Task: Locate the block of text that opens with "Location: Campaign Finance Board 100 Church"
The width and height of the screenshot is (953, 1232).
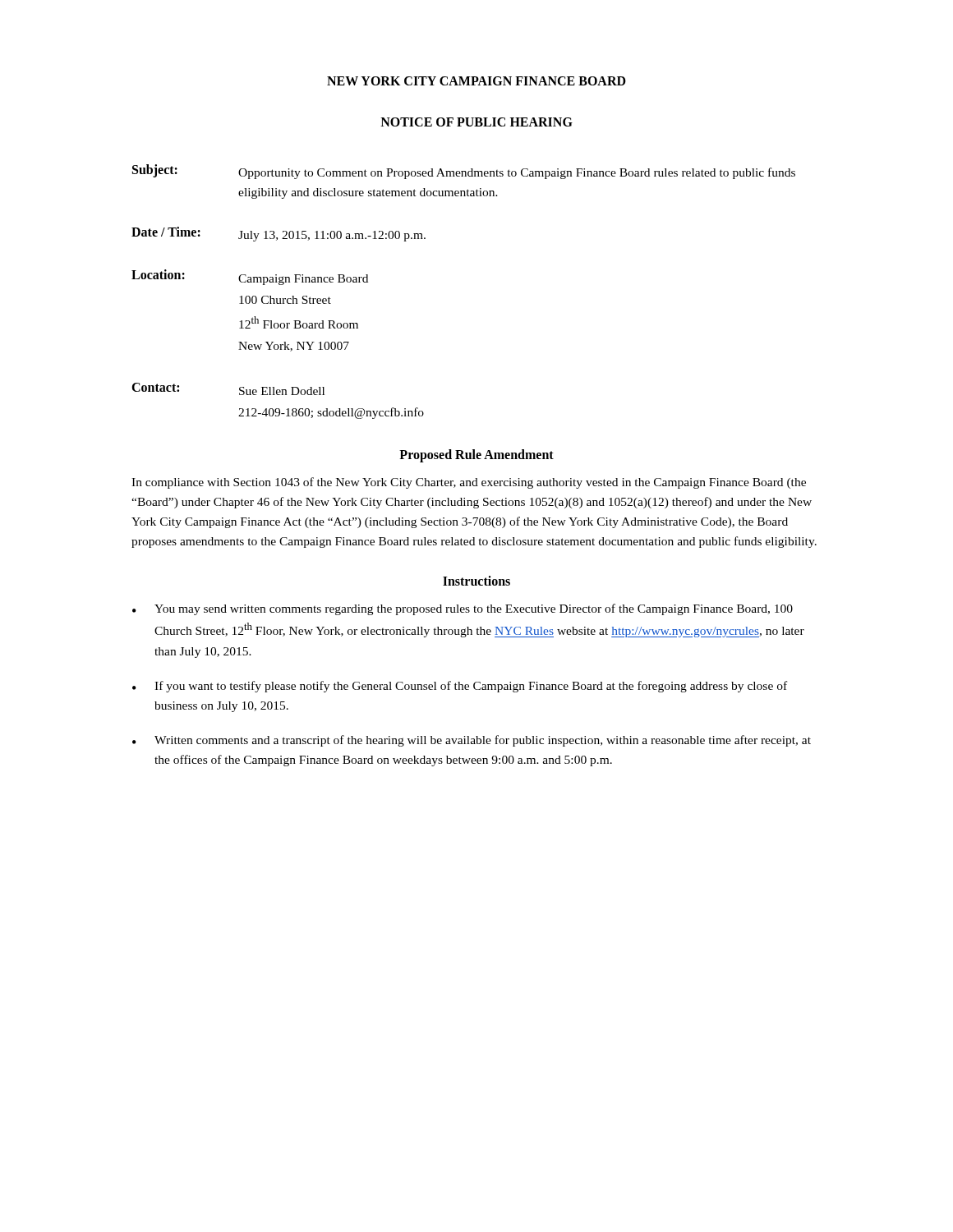Action: 250,277
